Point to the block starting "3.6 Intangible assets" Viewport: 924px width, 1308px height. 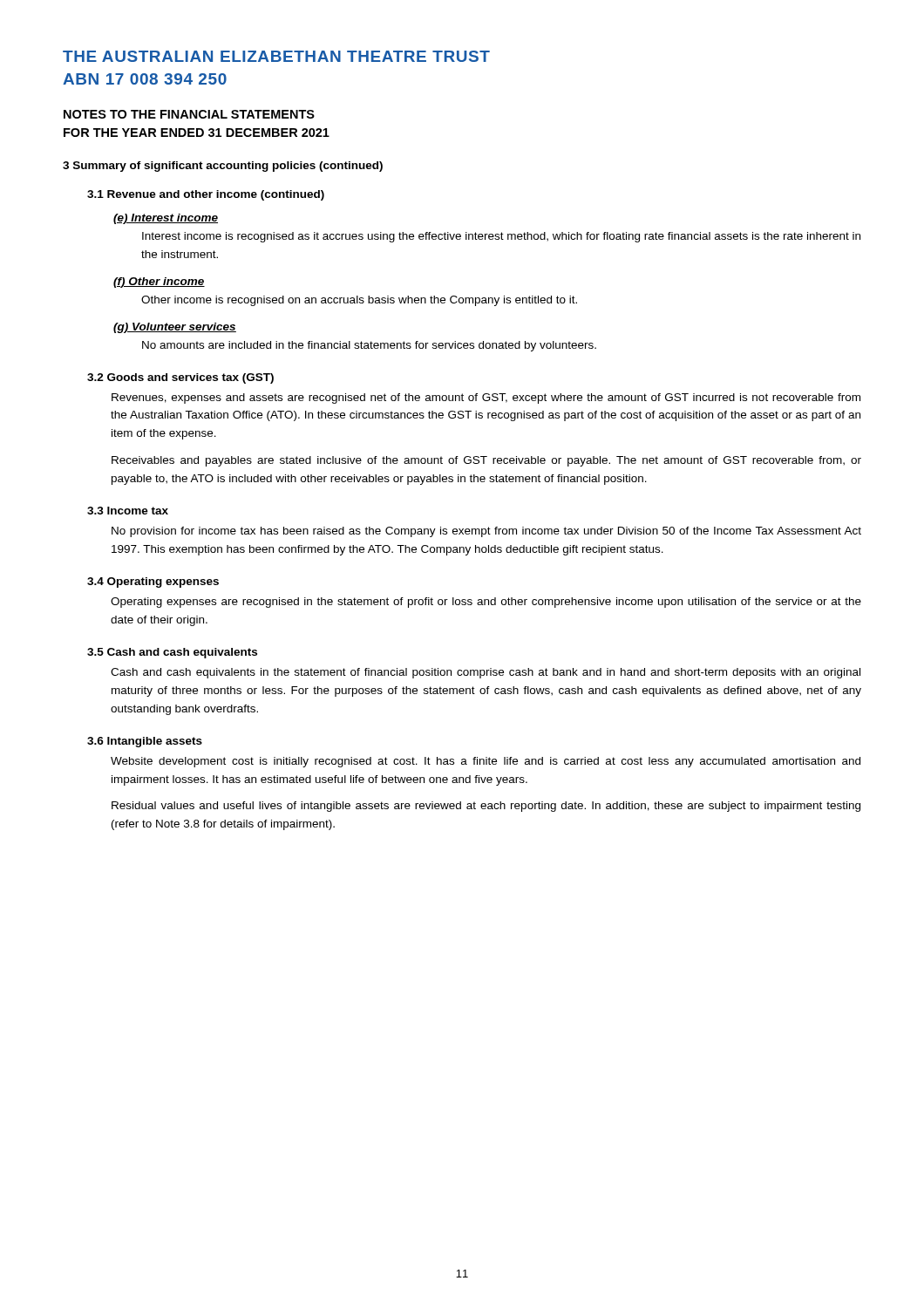point(145,742)
